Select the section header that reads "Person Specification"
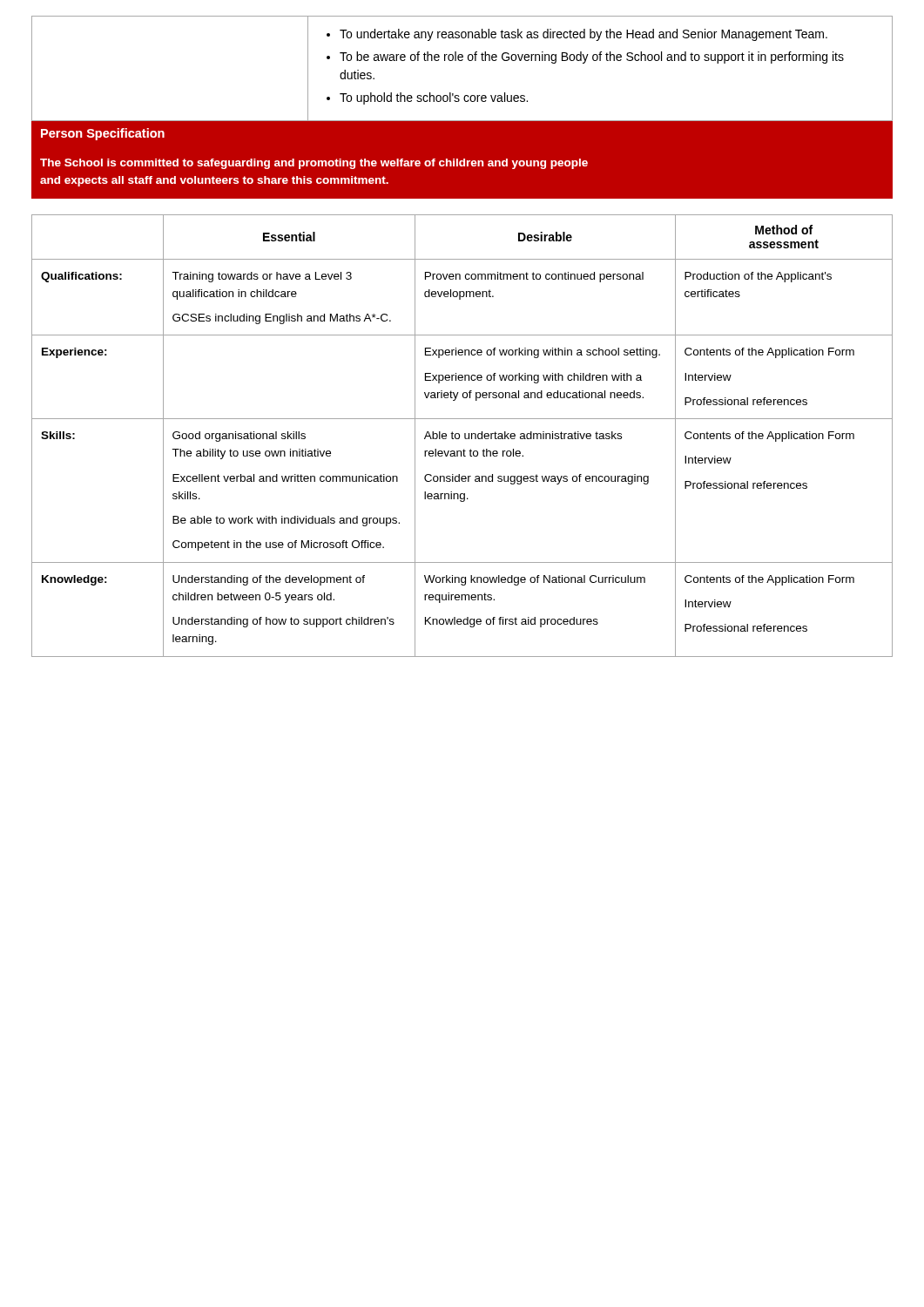 click(103, 134)
